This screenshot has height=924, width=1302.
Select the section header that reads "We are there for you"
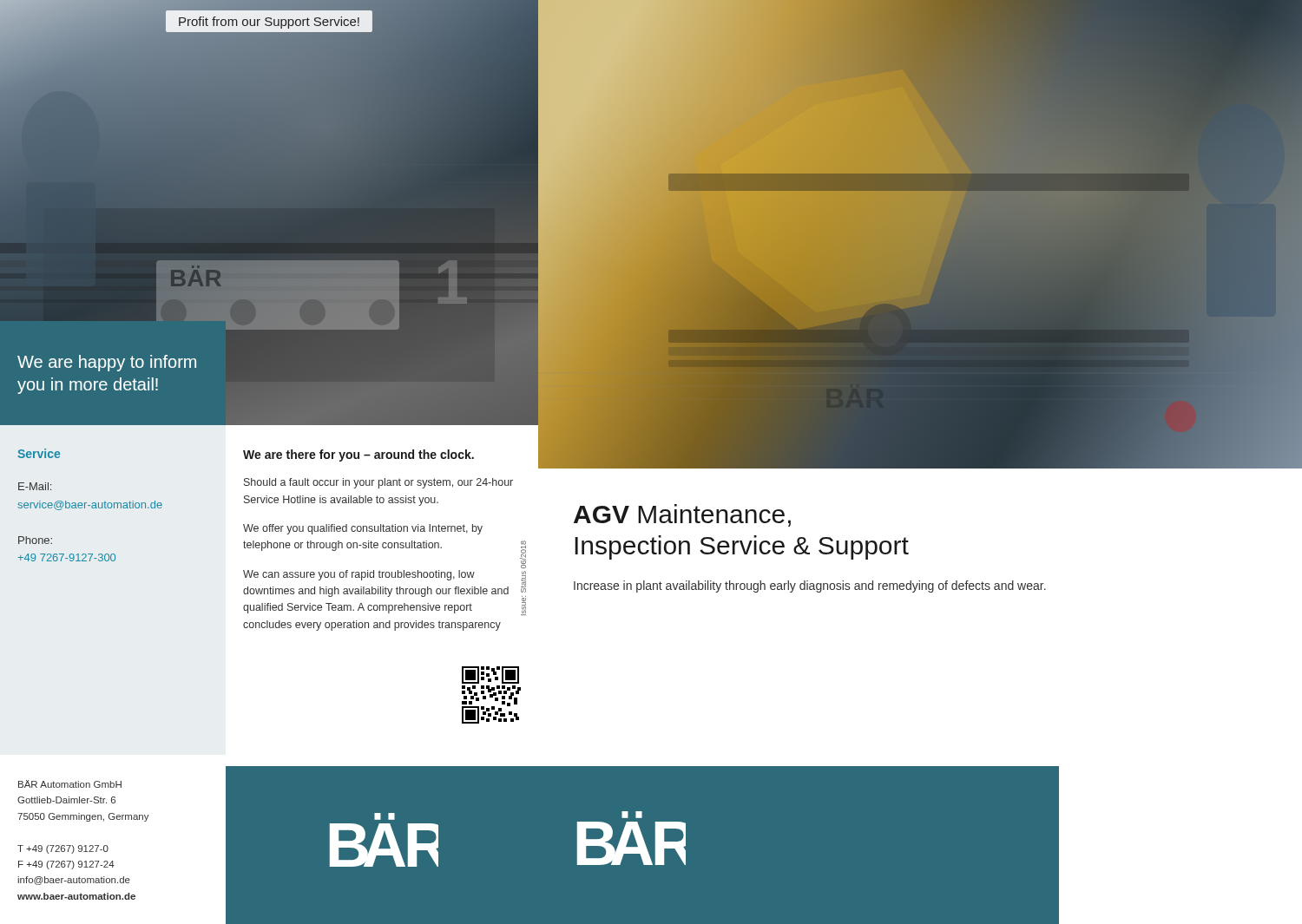(359, 455)
